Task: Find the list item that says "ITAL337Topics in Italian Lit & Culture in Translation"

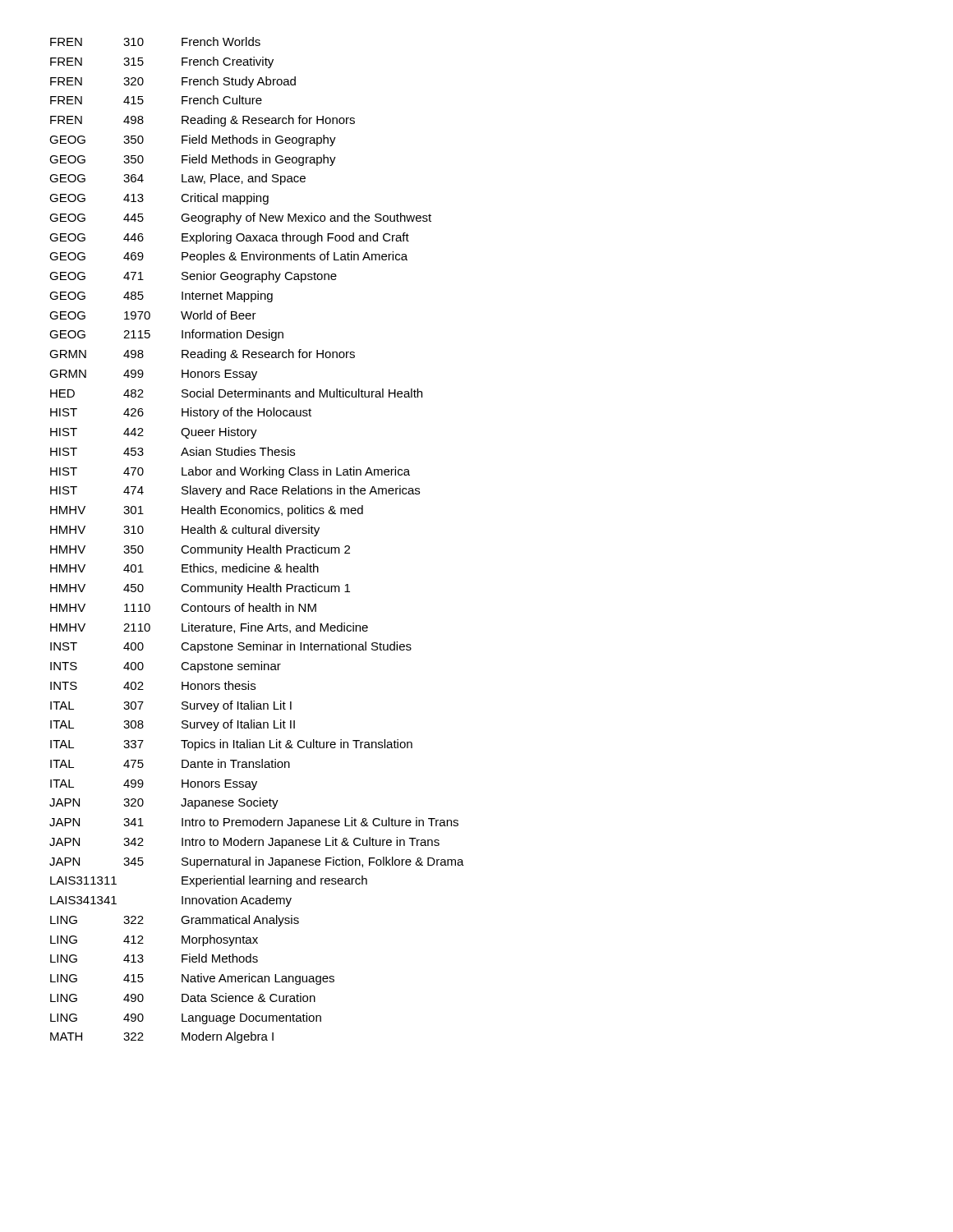Action: (231, 744)
